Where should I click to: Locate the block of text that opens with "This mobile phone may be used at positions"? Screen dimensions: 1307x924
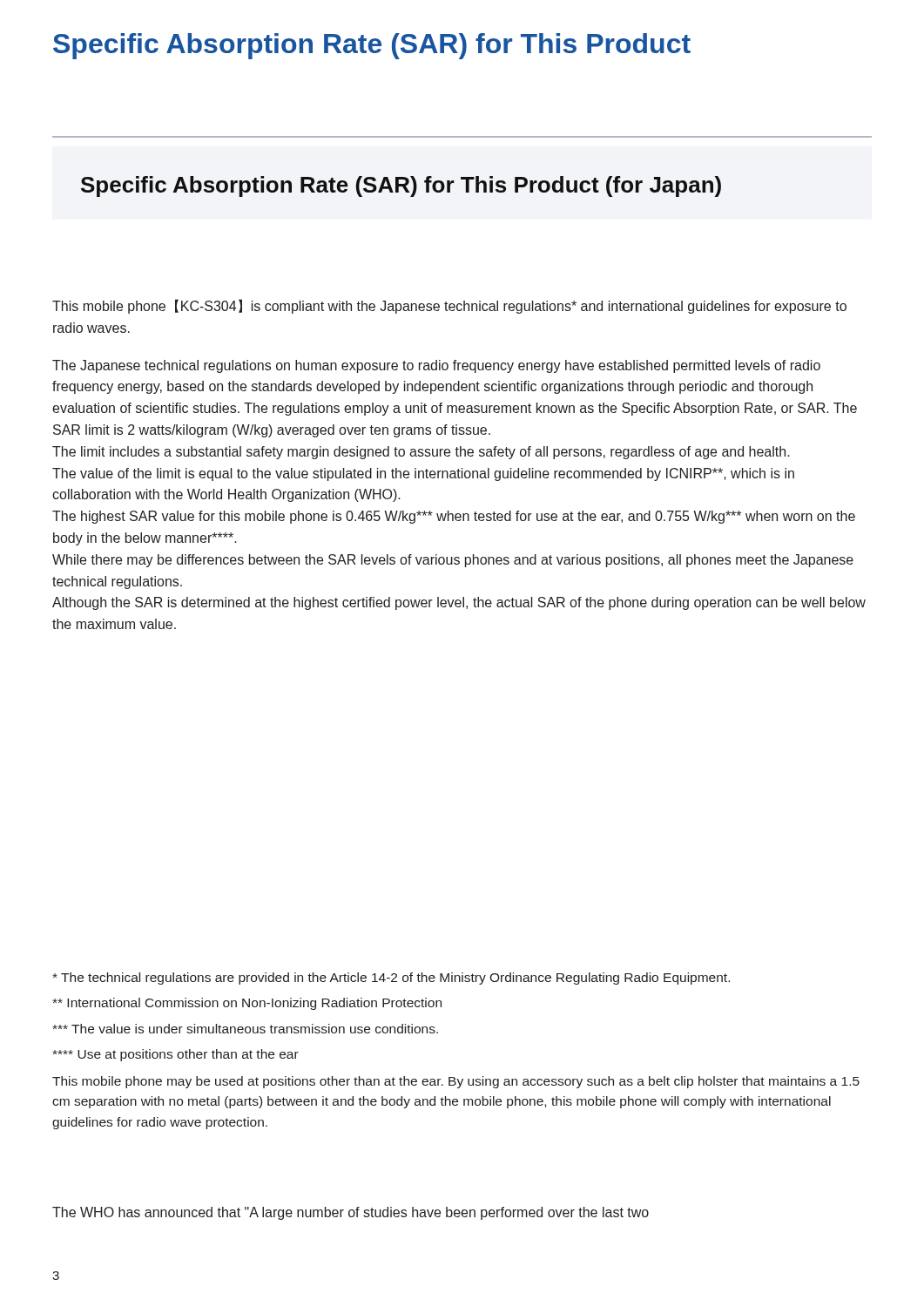(x=462, y=1101)
